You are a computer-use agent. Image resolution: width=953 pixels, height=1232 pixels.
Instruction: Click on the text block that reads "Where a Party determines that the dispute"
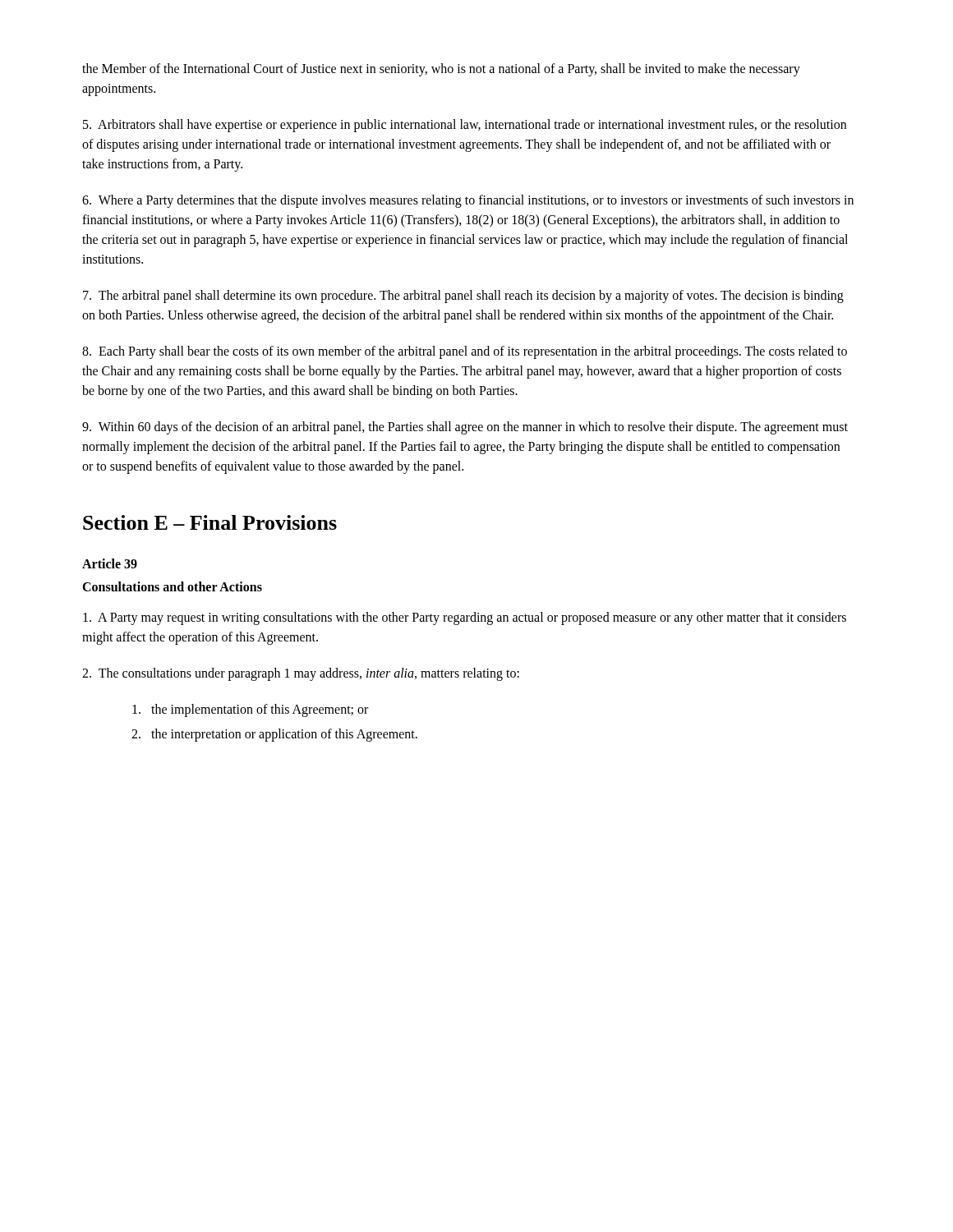[468, 230]
